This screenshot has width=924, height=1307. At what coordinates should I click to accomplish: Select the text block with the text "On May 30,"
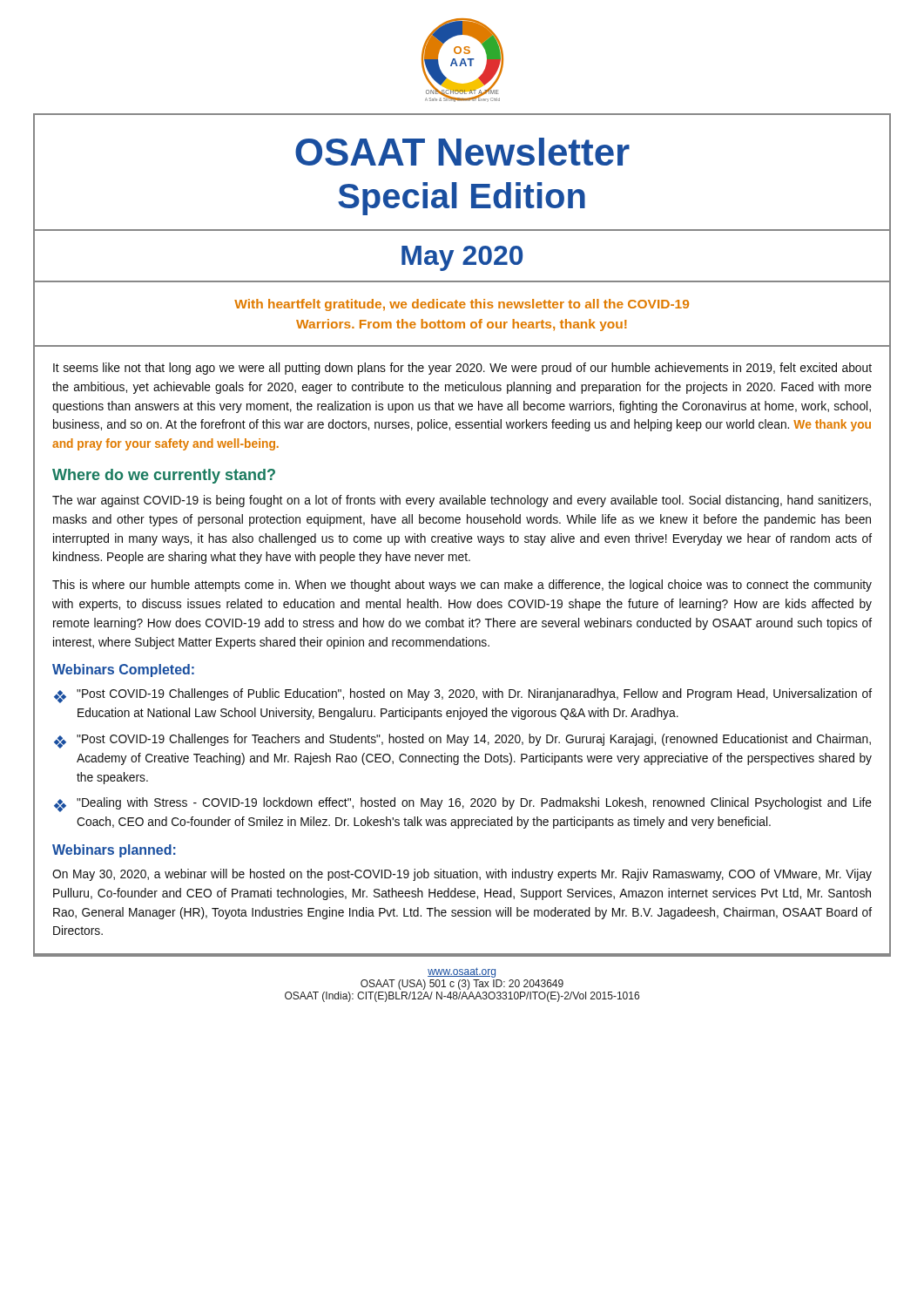pos(462,903)
